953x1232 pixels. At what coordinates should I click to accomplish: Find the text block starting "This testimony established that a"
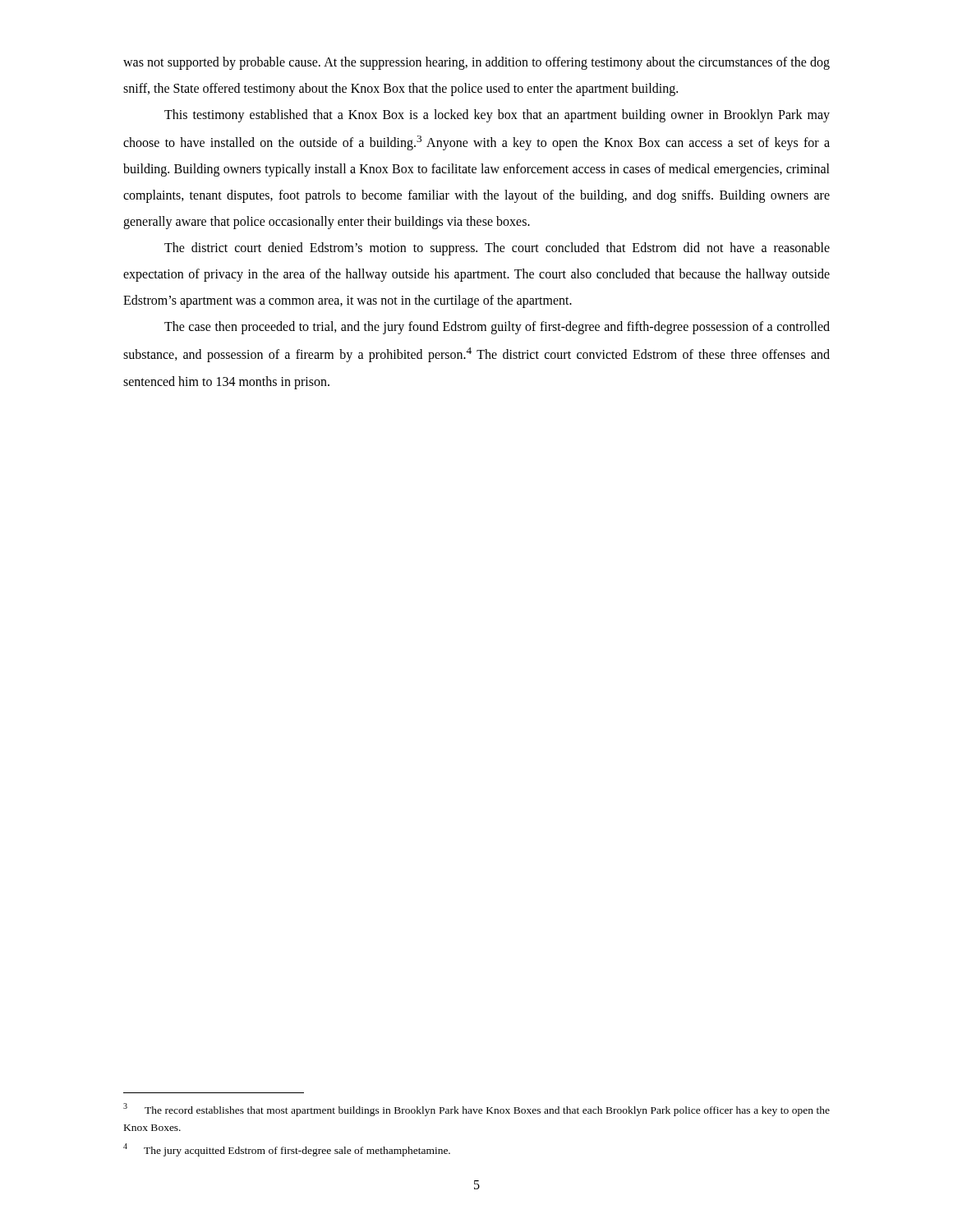point(476,169)
